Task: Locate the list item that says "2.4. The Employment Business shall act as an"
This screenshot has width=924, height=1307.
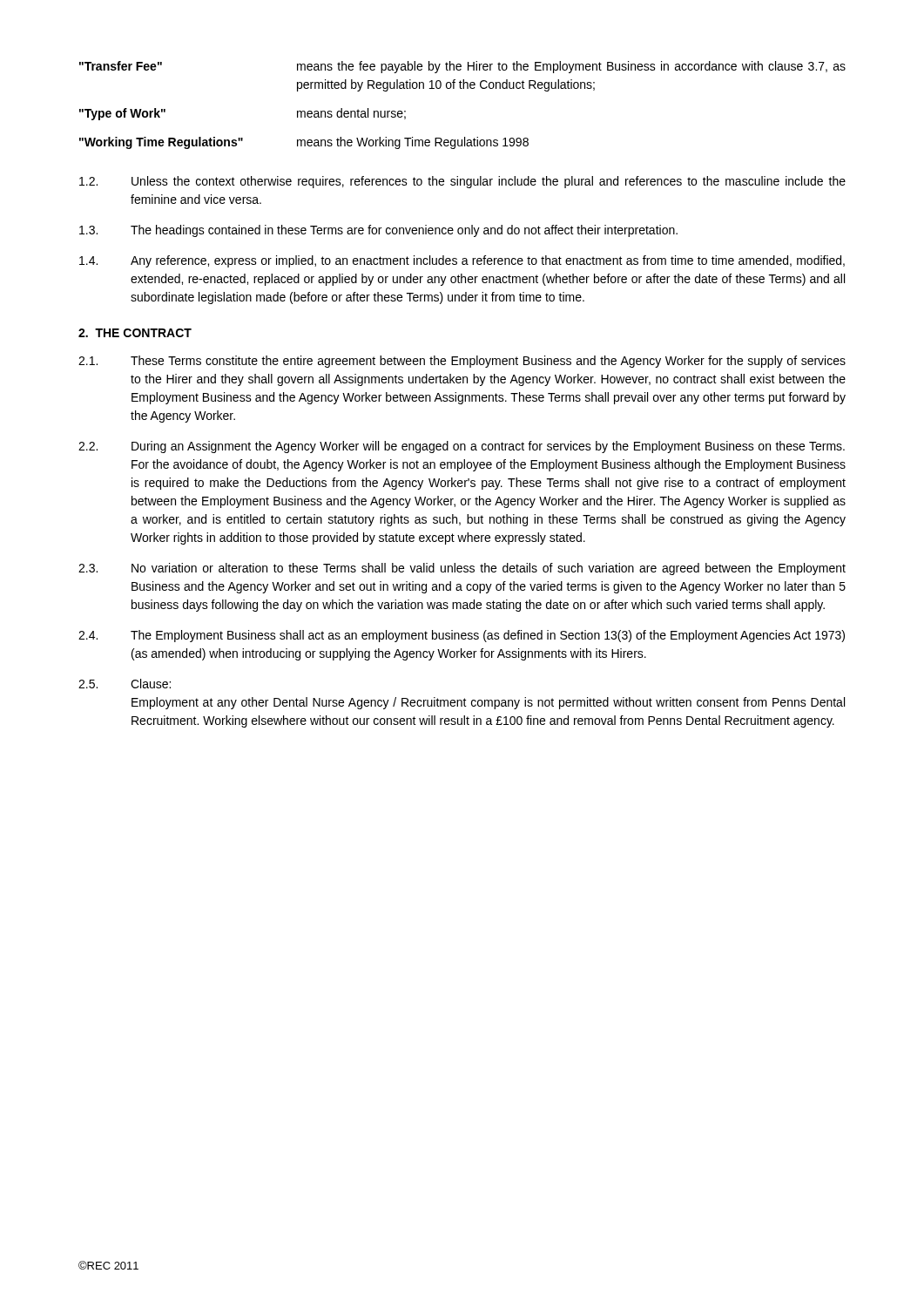Action: (462, 645)
